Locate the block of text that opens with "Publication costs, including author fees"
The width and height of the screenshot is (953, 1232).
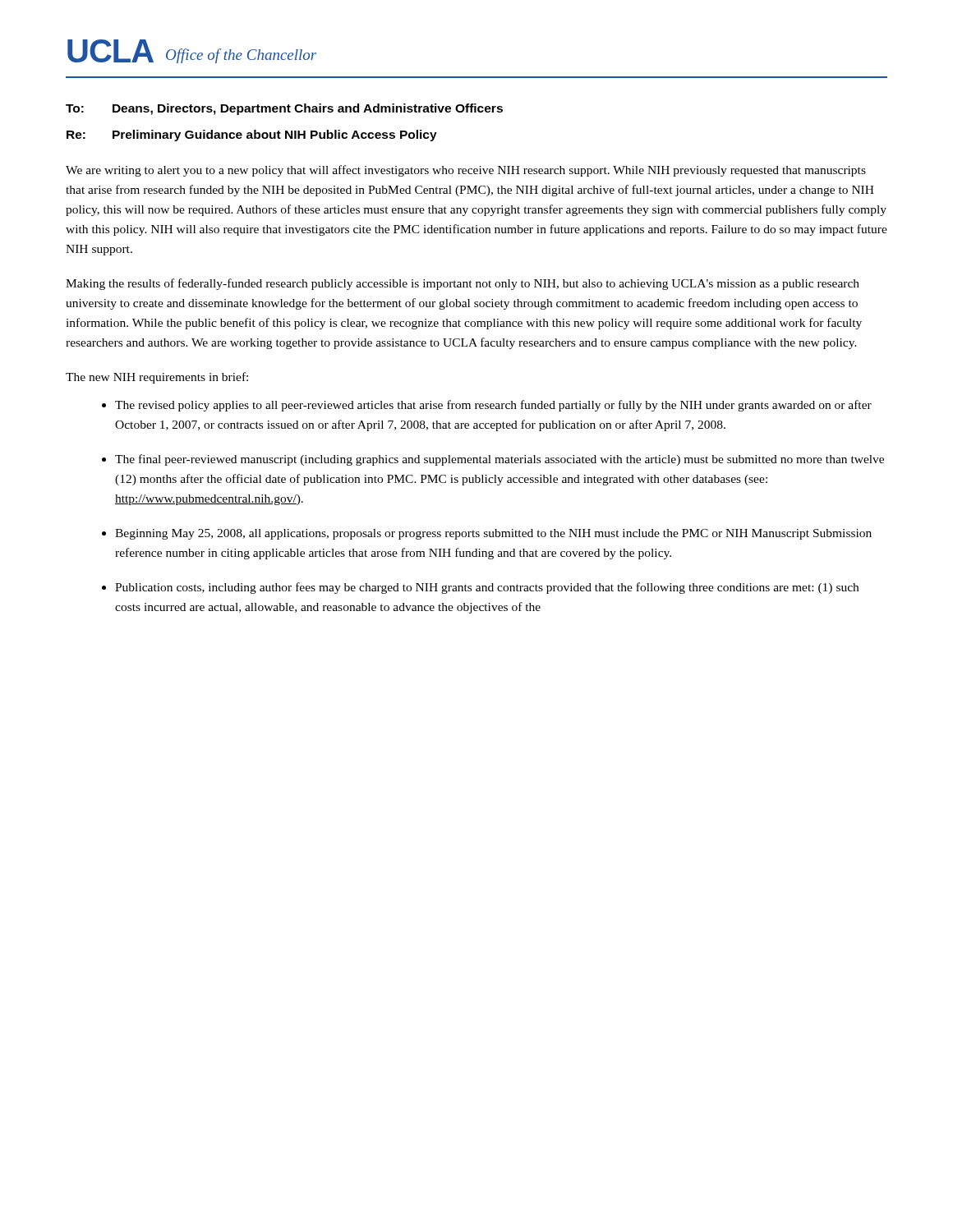493,597
